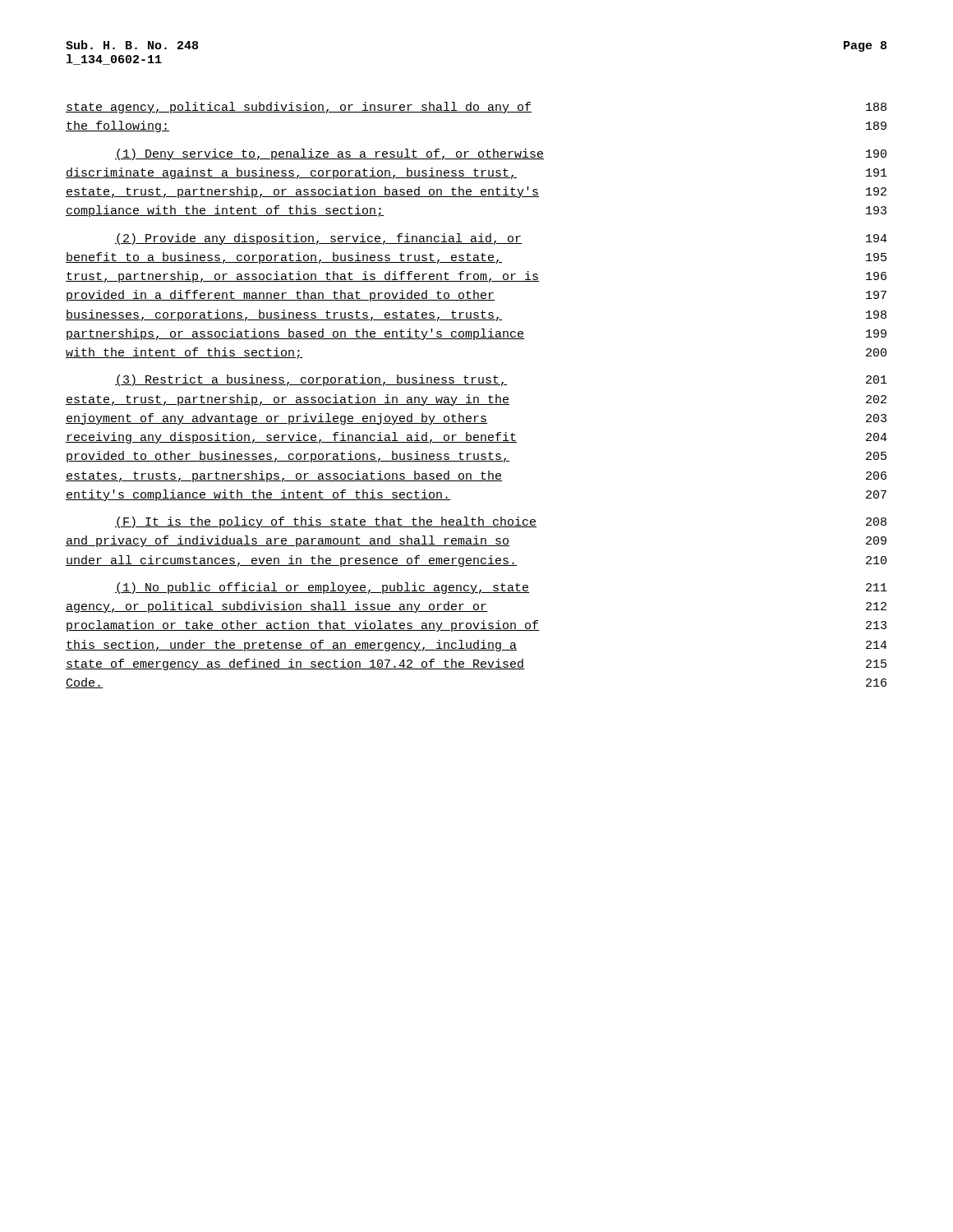Point to the element starting "(1) Deny service"

tap(476, 183)
